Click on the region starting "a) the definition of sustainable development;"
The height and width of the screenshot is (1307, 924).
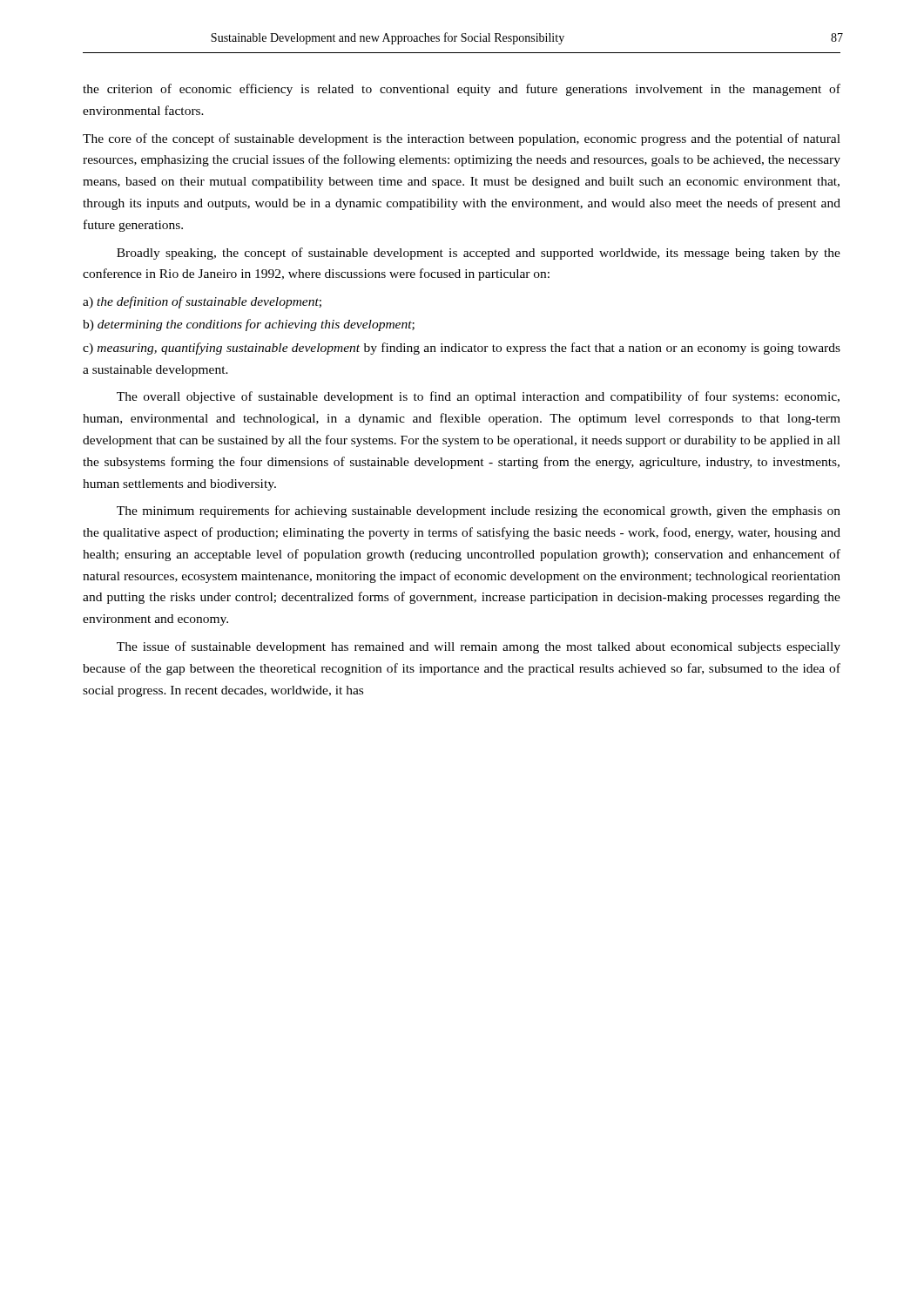(202, 301)
